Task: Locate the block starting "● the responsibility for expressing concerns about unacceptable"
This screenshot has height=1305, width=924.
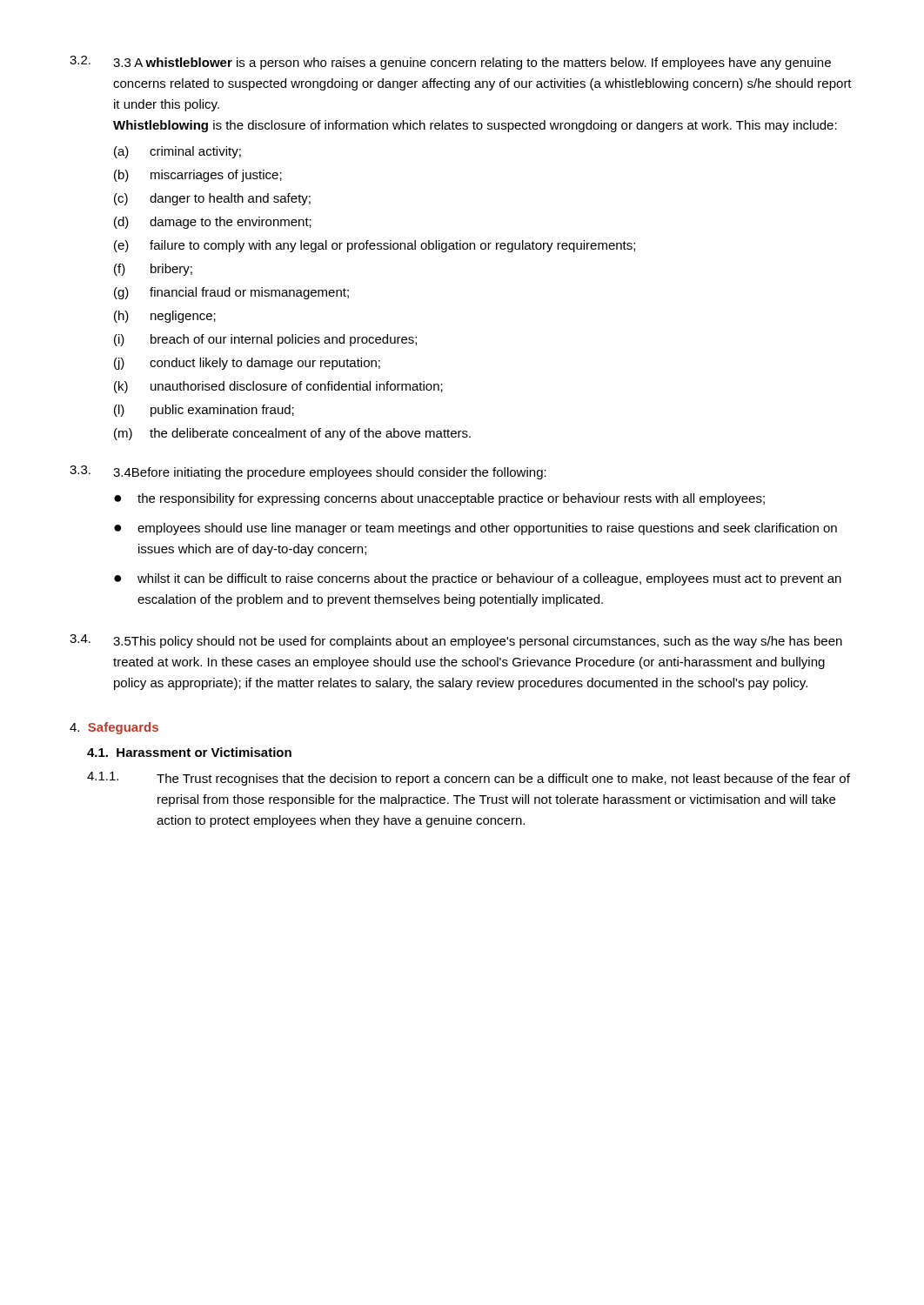Action: pos(484,499)
